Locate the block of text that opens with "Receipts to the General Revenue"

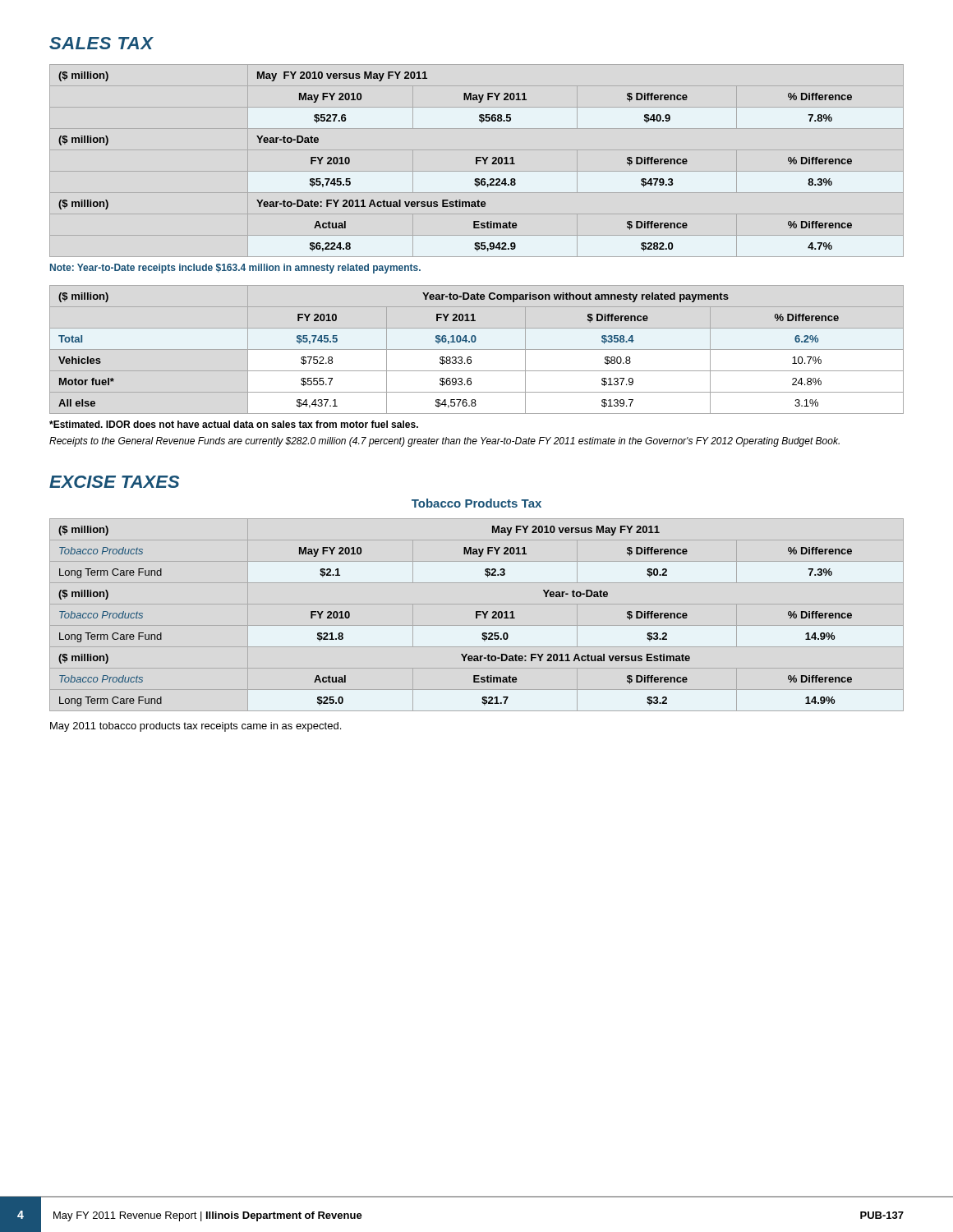(x=445, y=441)
